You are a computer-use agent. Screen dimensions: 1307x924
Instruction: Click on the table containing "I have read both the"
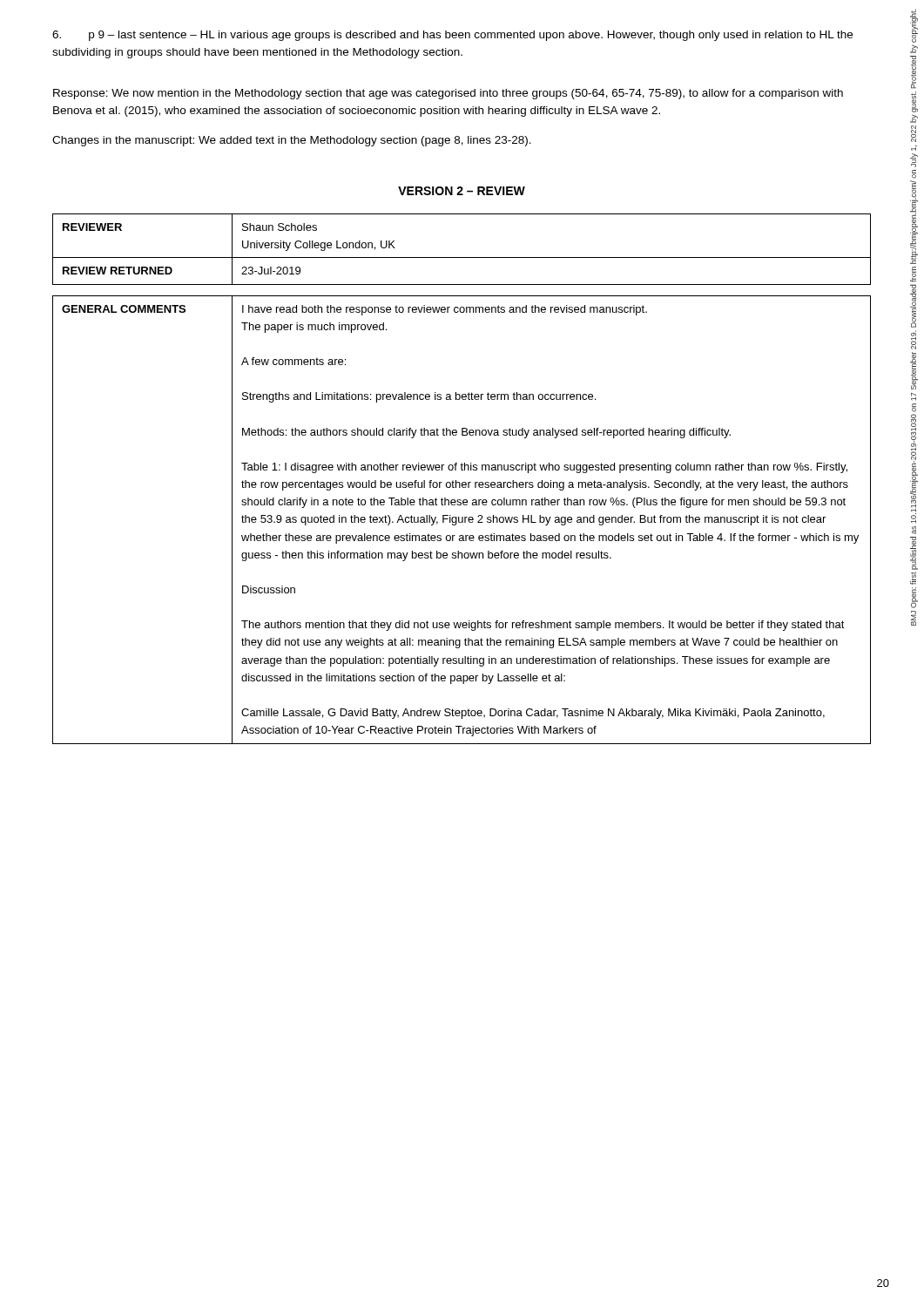[462, 520]
